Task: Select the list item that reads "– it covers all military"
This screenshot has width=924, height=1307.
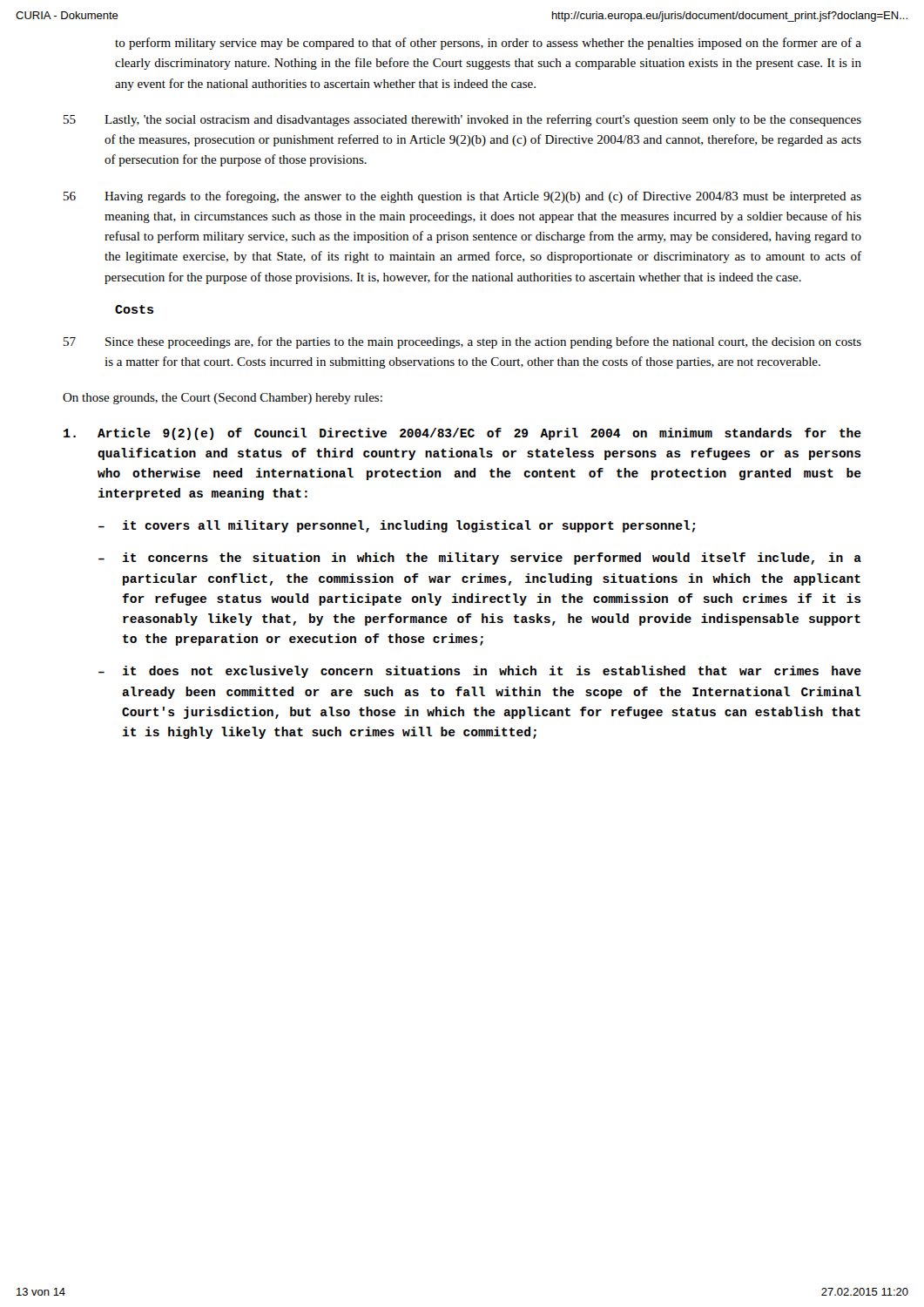Action: (479, 527)
